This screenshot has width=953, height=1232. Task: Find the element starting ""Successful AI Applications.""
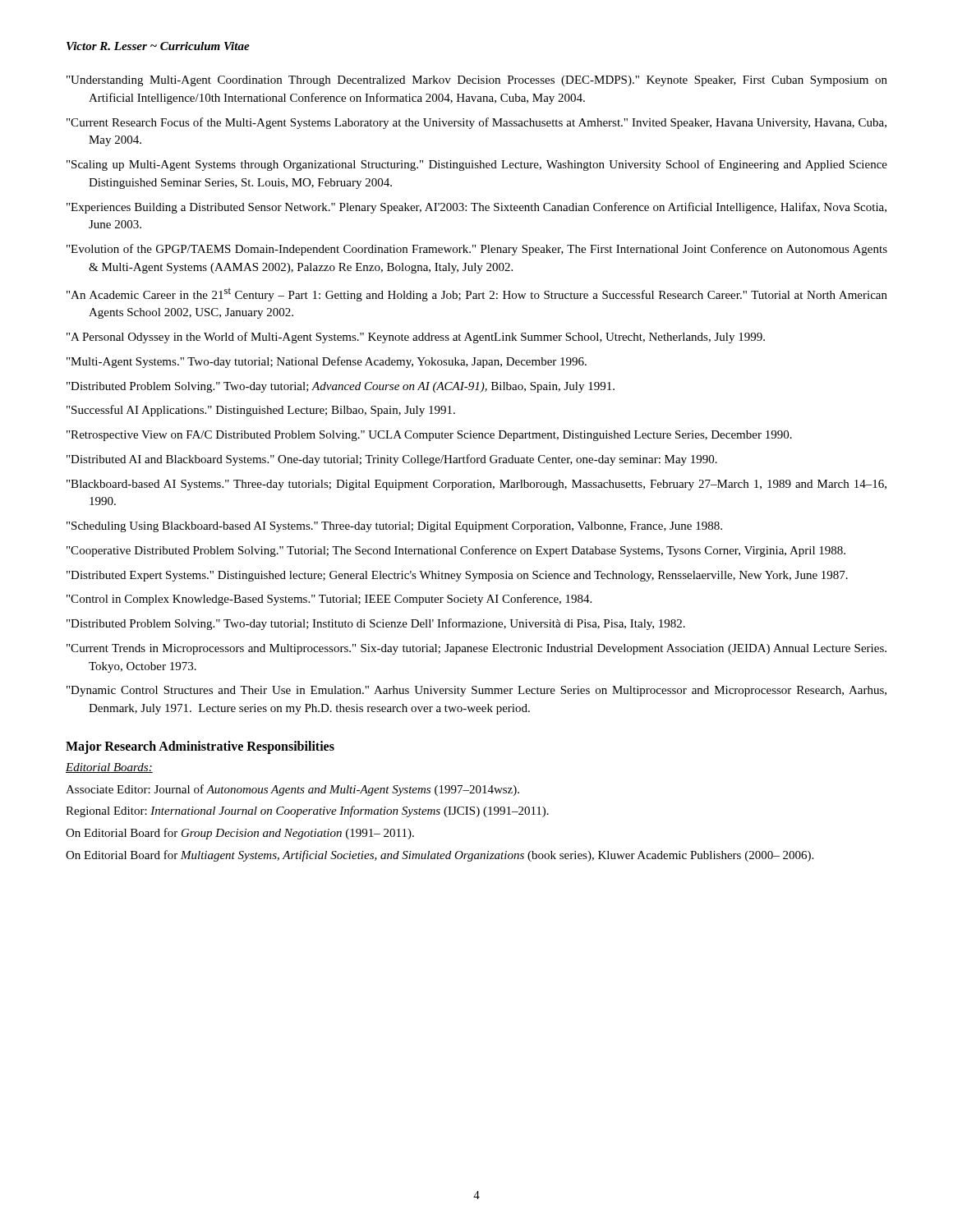(x=261, y=410)
